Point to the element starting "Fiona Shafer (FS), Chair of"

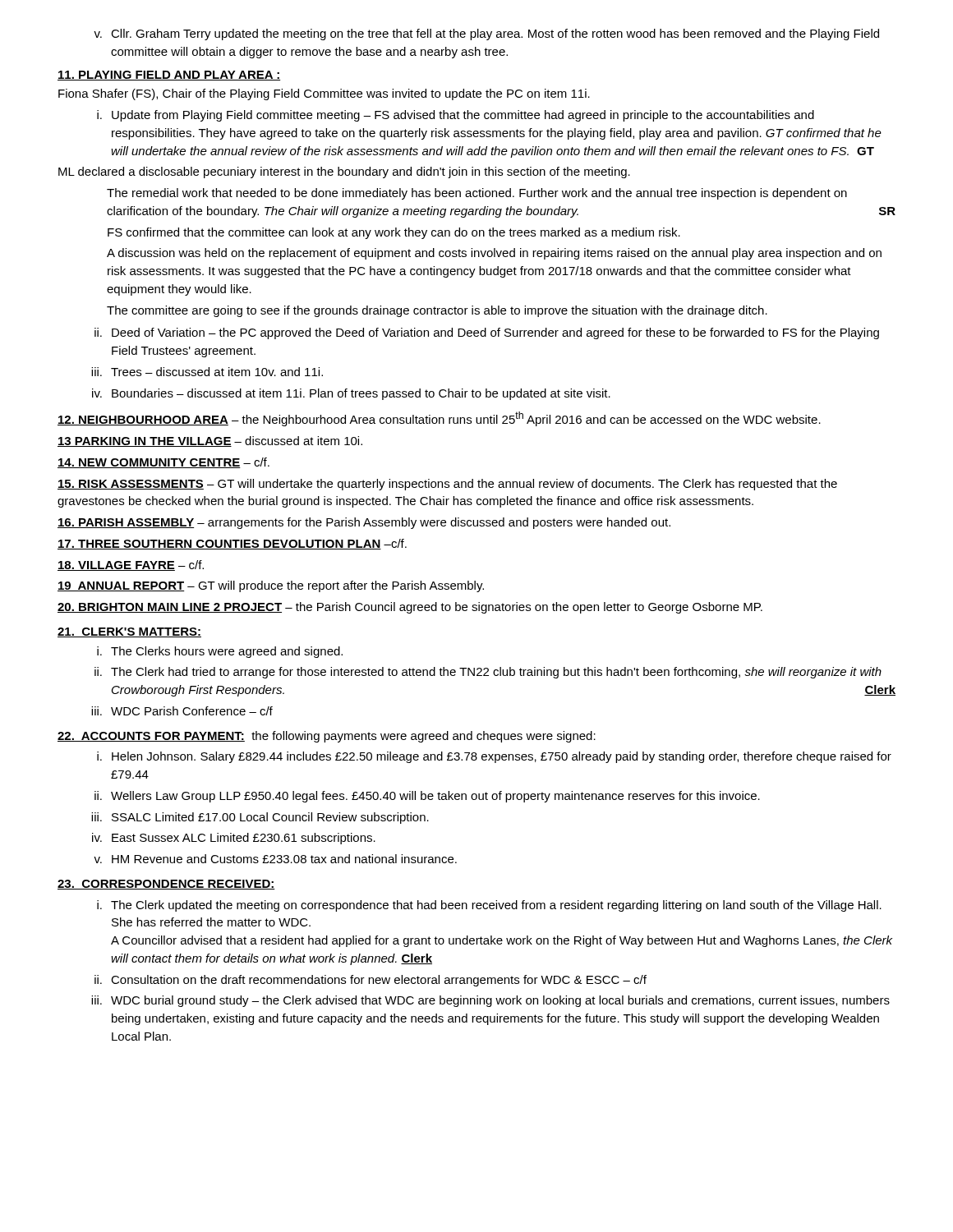tap(324, 93)
